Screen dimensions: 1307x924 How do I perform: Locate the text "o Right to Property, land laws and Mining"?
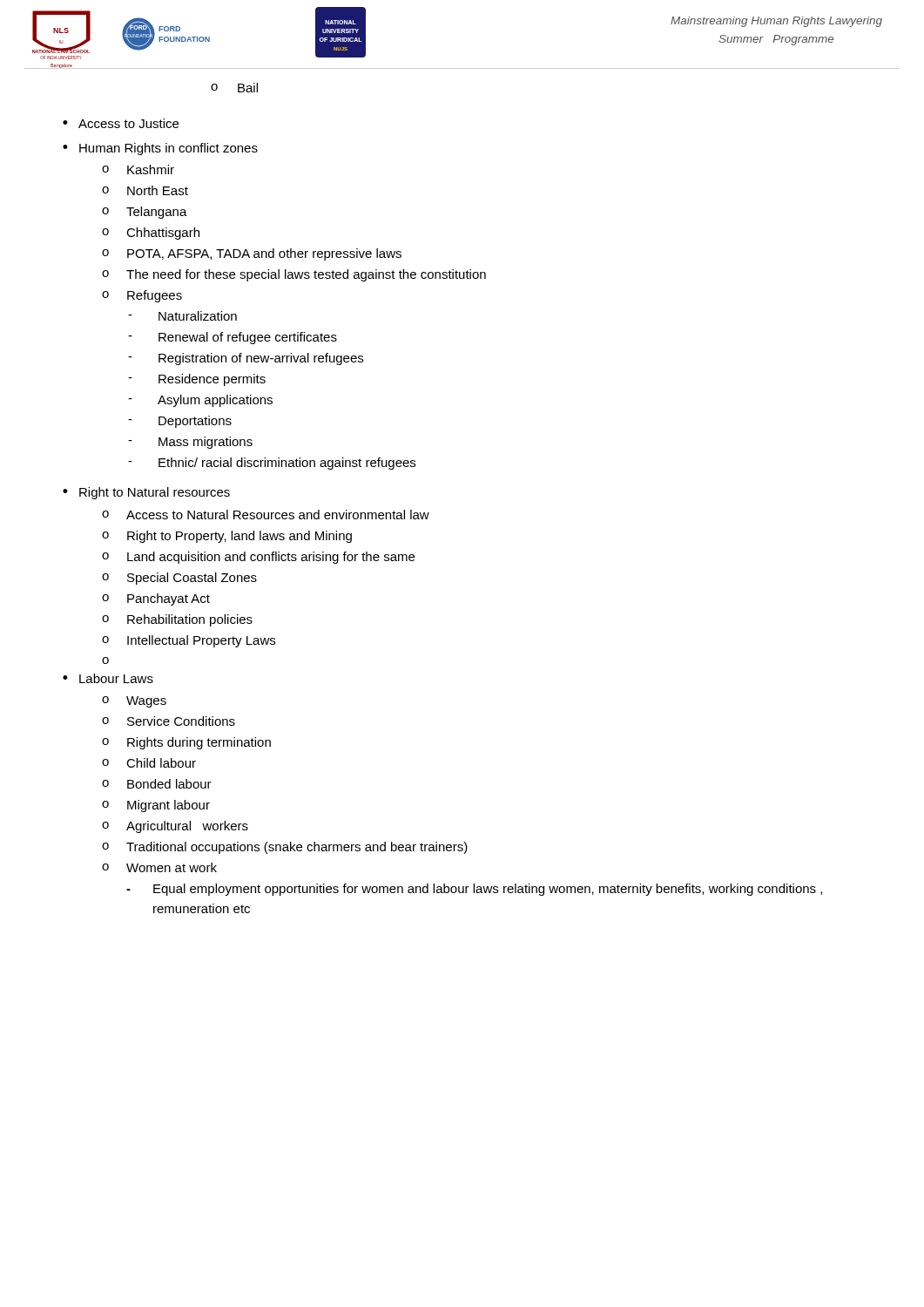tap(226, 535)
